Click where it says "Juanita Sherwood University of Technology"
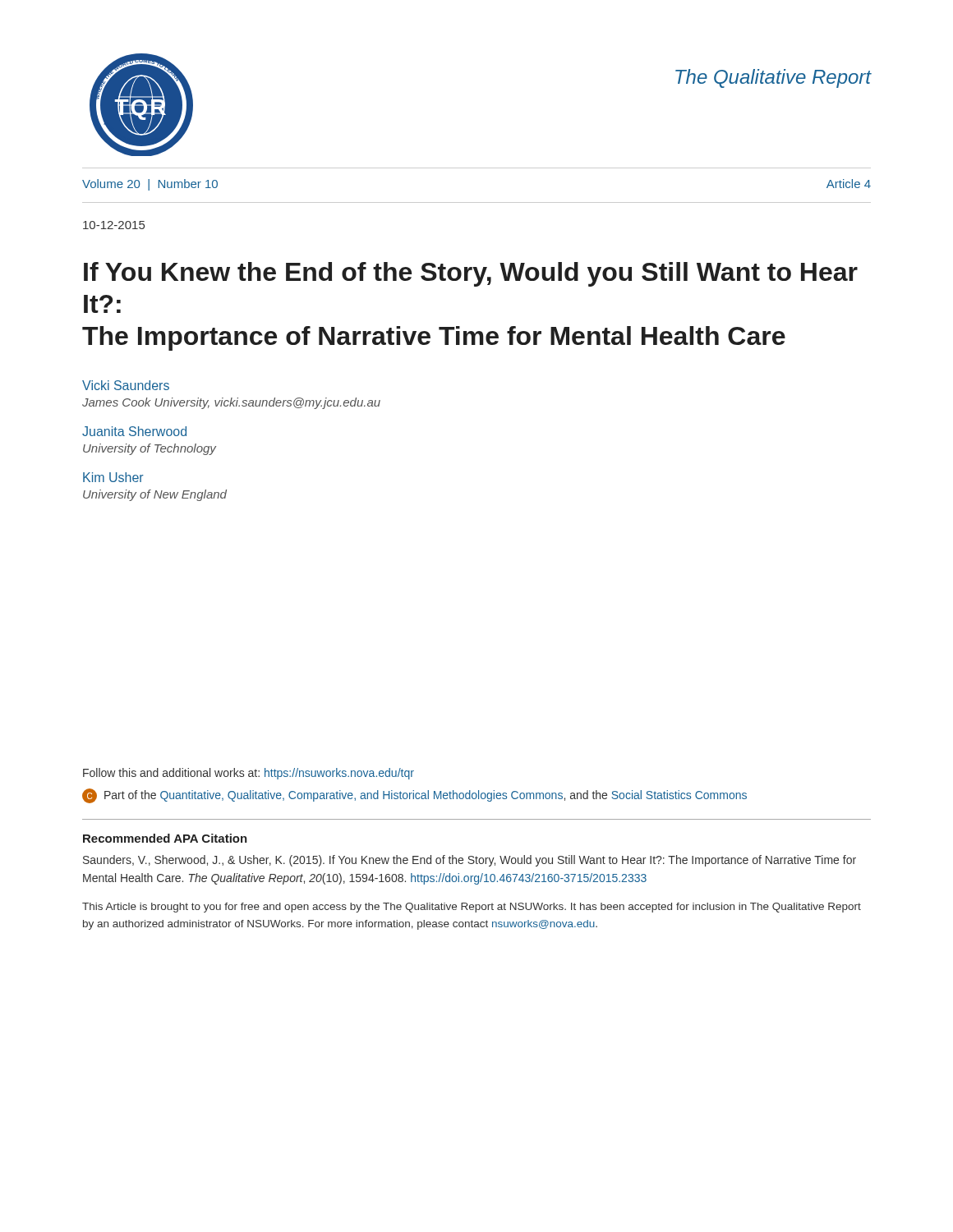Screen dimensions: 1232x953 pyautogui.click(x=134, y=431)
